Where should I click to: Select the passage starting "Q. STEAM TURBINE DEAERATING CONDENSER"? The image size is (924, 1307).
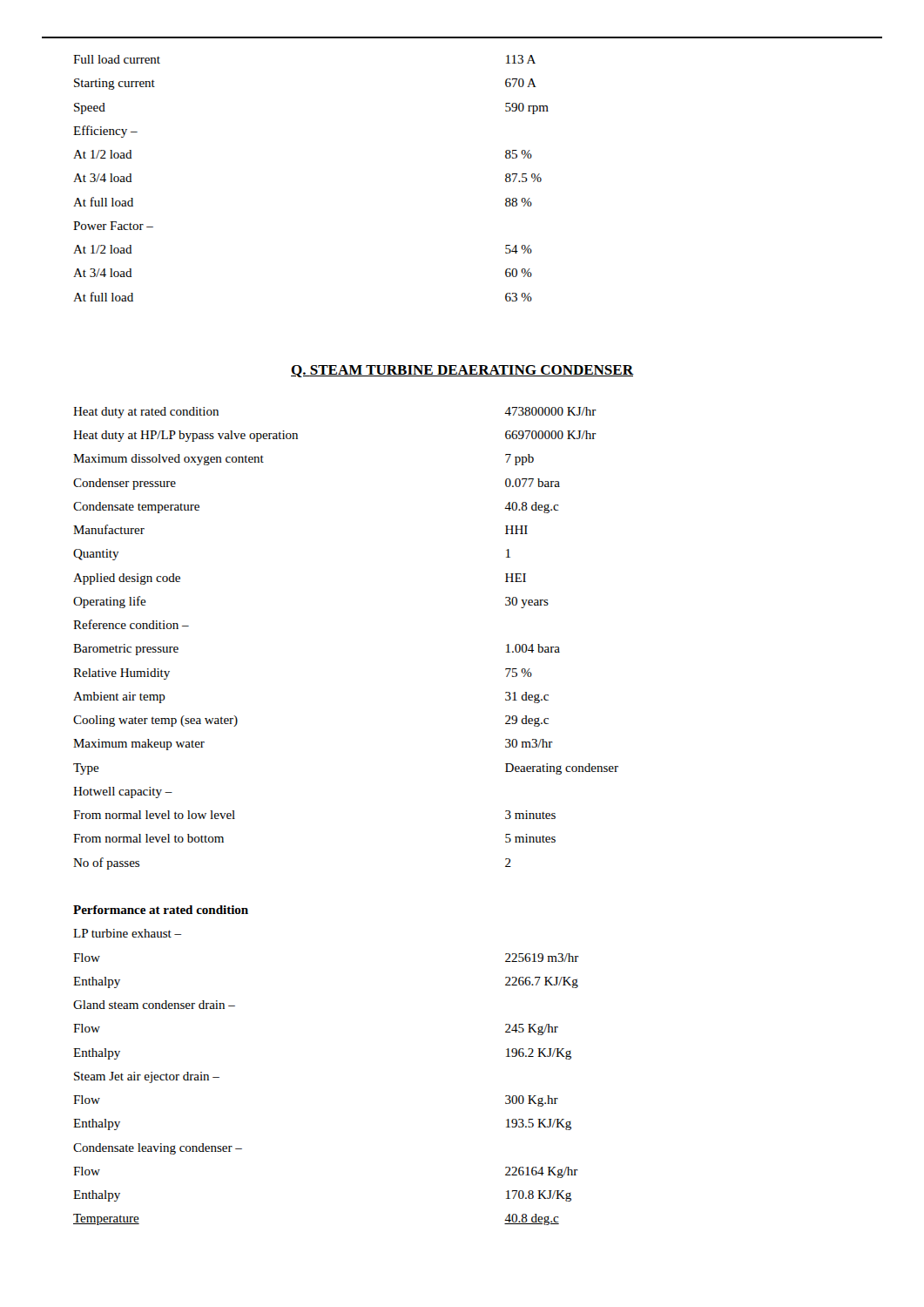[x=462, y=370]
